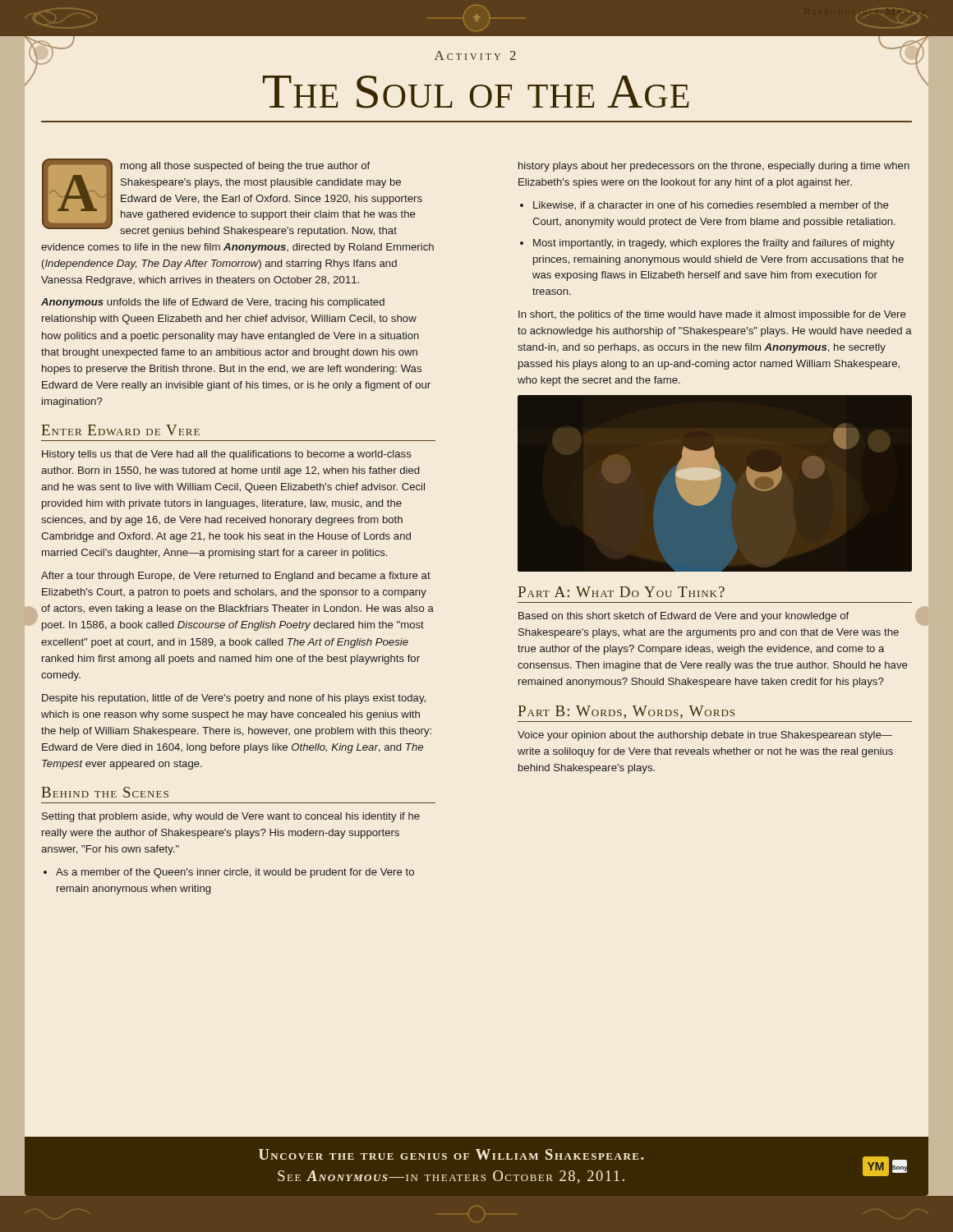Image resolution: width=953 pixels, height=1232 pixels.
Task: Click on the photo
Action: 715,483
